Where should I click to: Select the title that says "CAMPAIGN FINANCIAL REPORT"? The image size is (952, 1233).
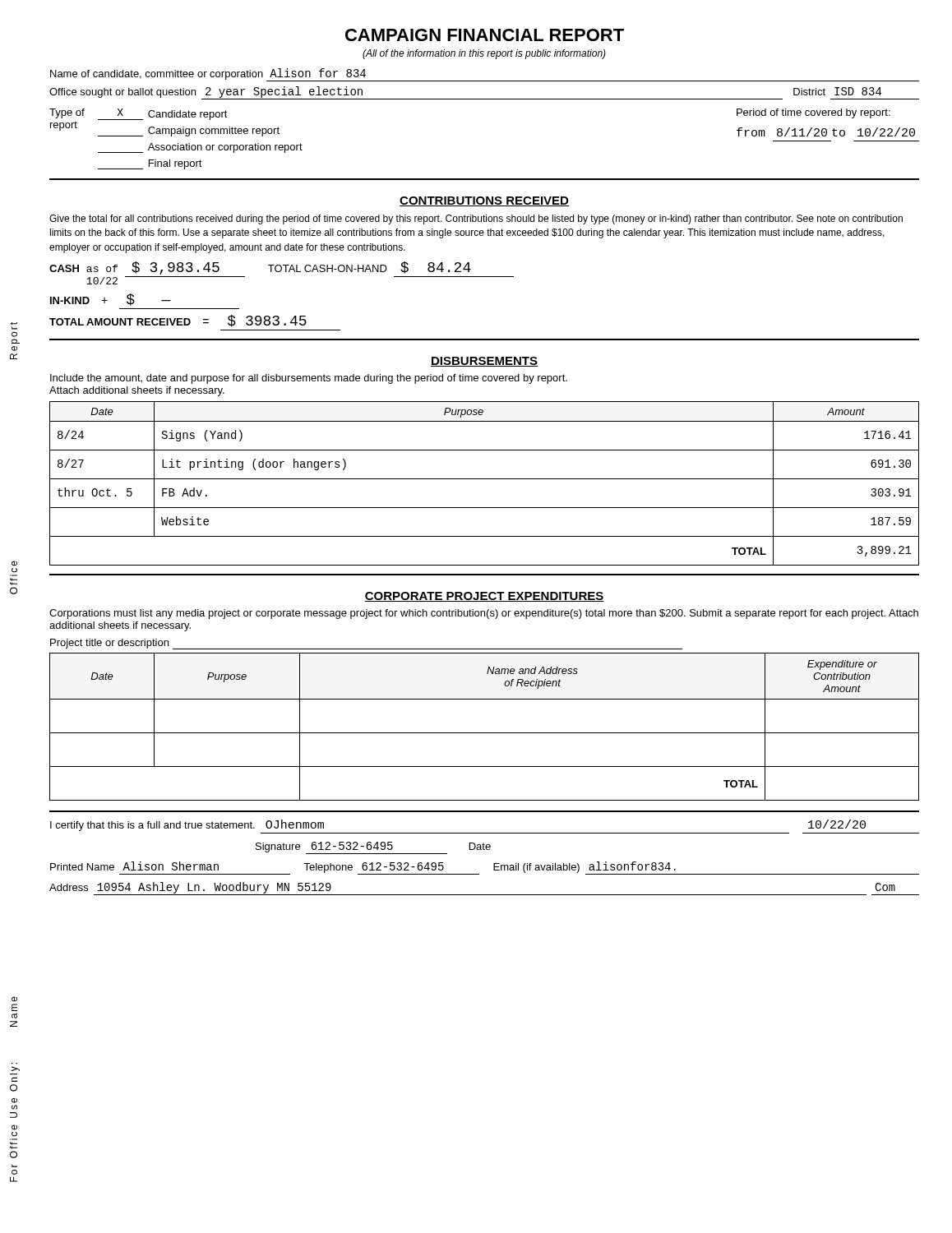[484, 35]
